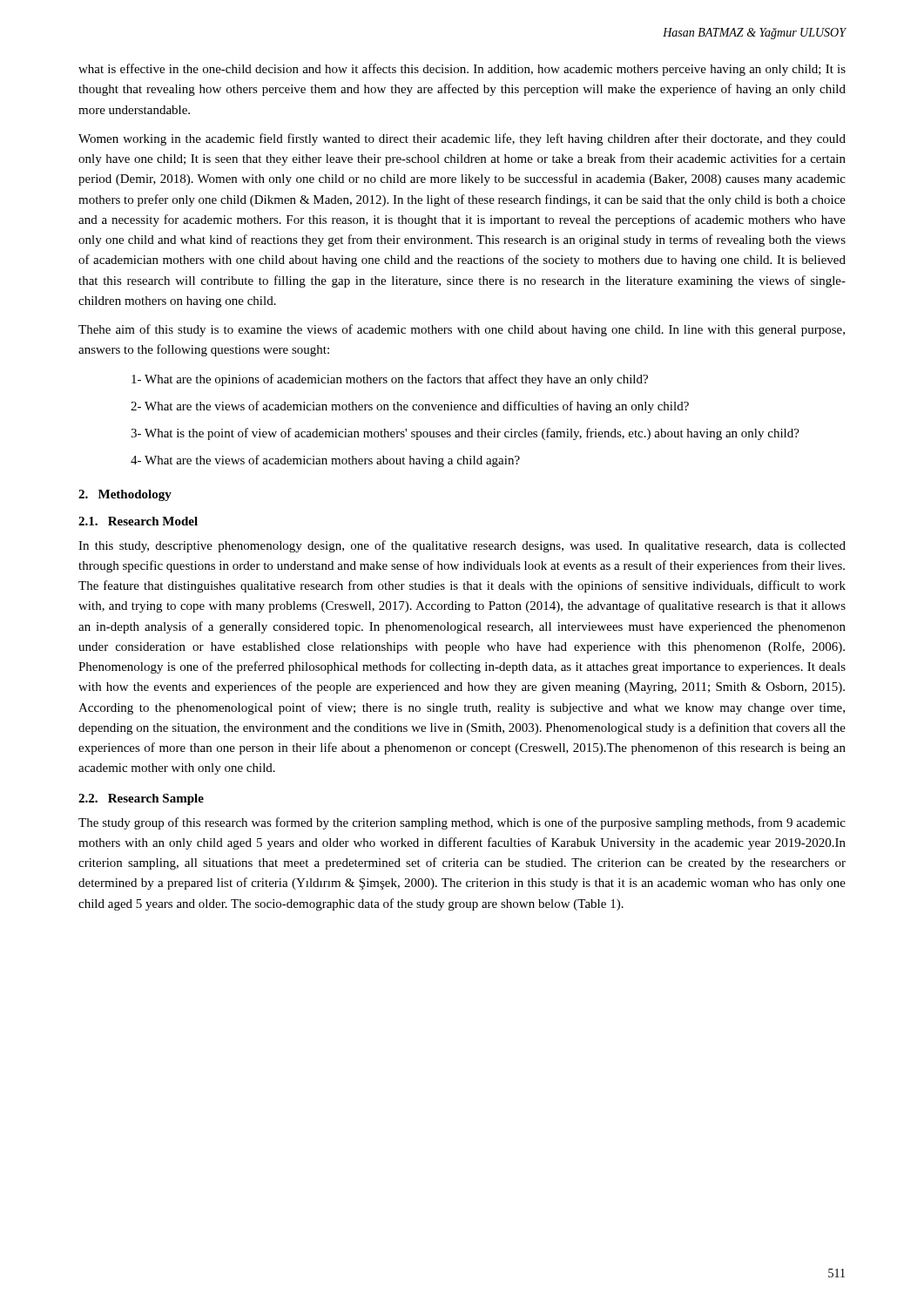Locate the passage starting "In this study, descriptive phenomenology design, one"

click(462, 657)
